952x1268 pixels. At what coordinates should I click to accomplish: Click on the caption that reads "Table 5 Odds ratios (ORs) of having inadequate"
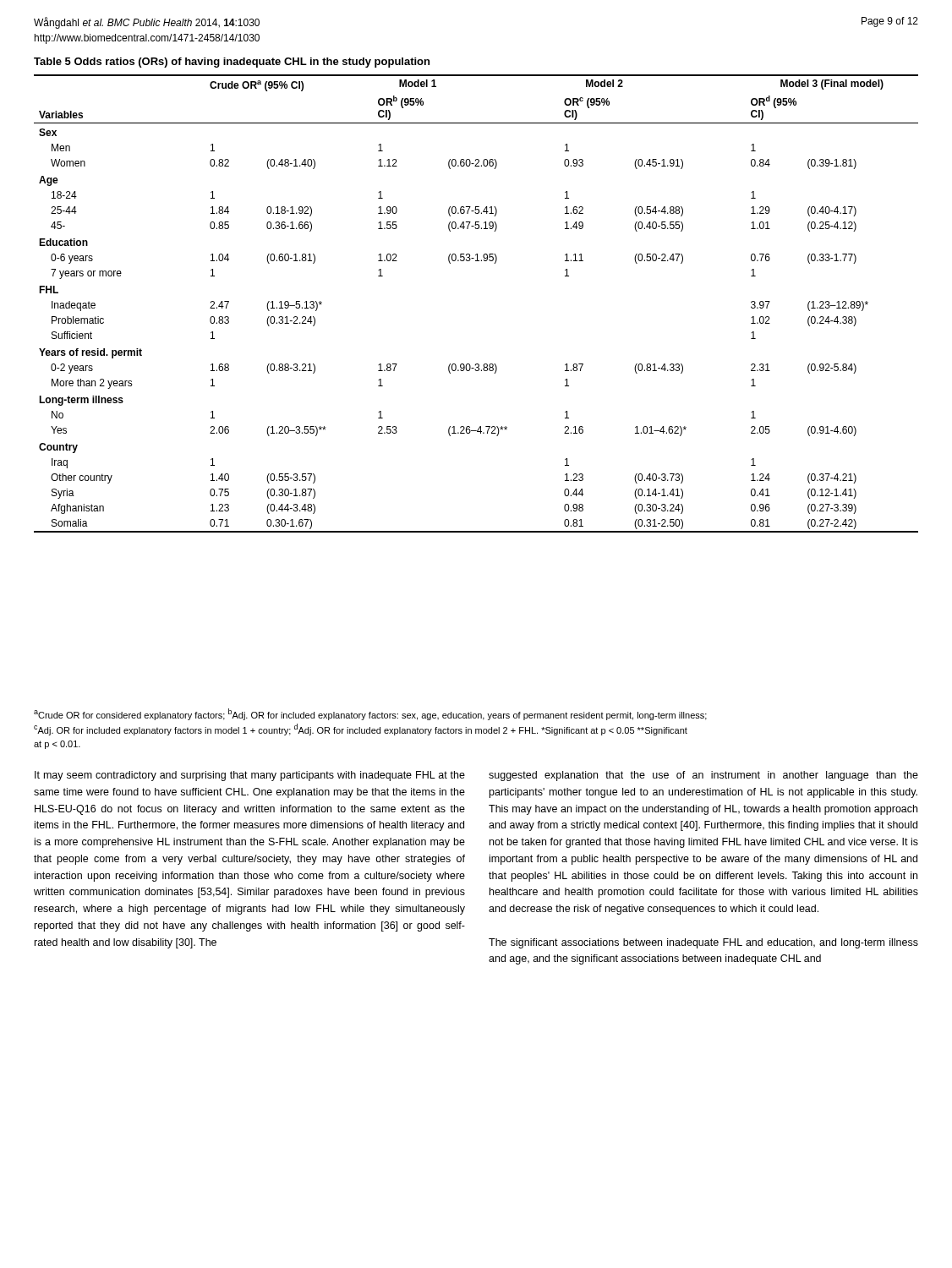tap(232, 61)
